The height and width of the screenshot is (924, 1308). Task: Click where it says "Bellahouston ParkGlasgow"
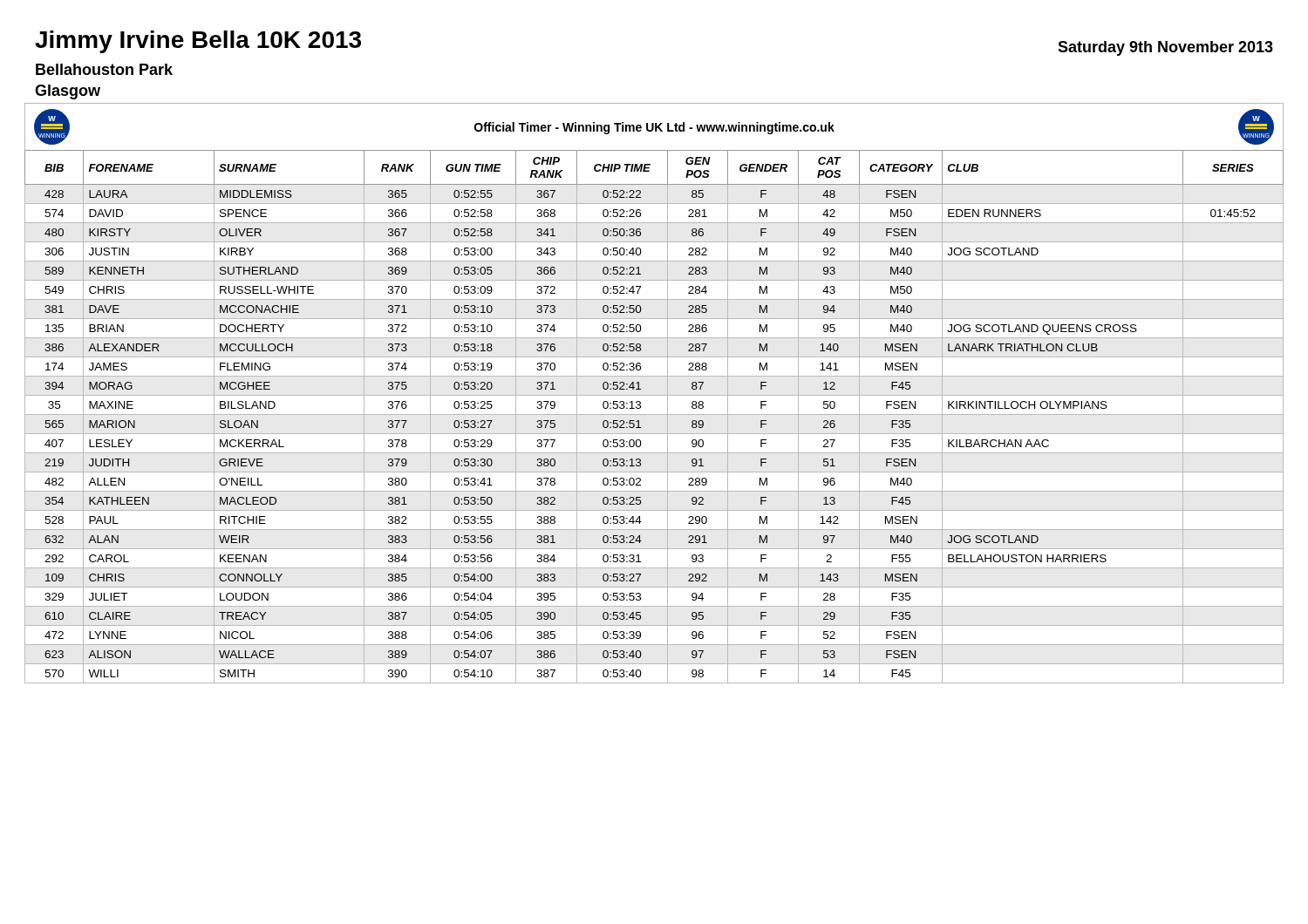click(104, 80)
